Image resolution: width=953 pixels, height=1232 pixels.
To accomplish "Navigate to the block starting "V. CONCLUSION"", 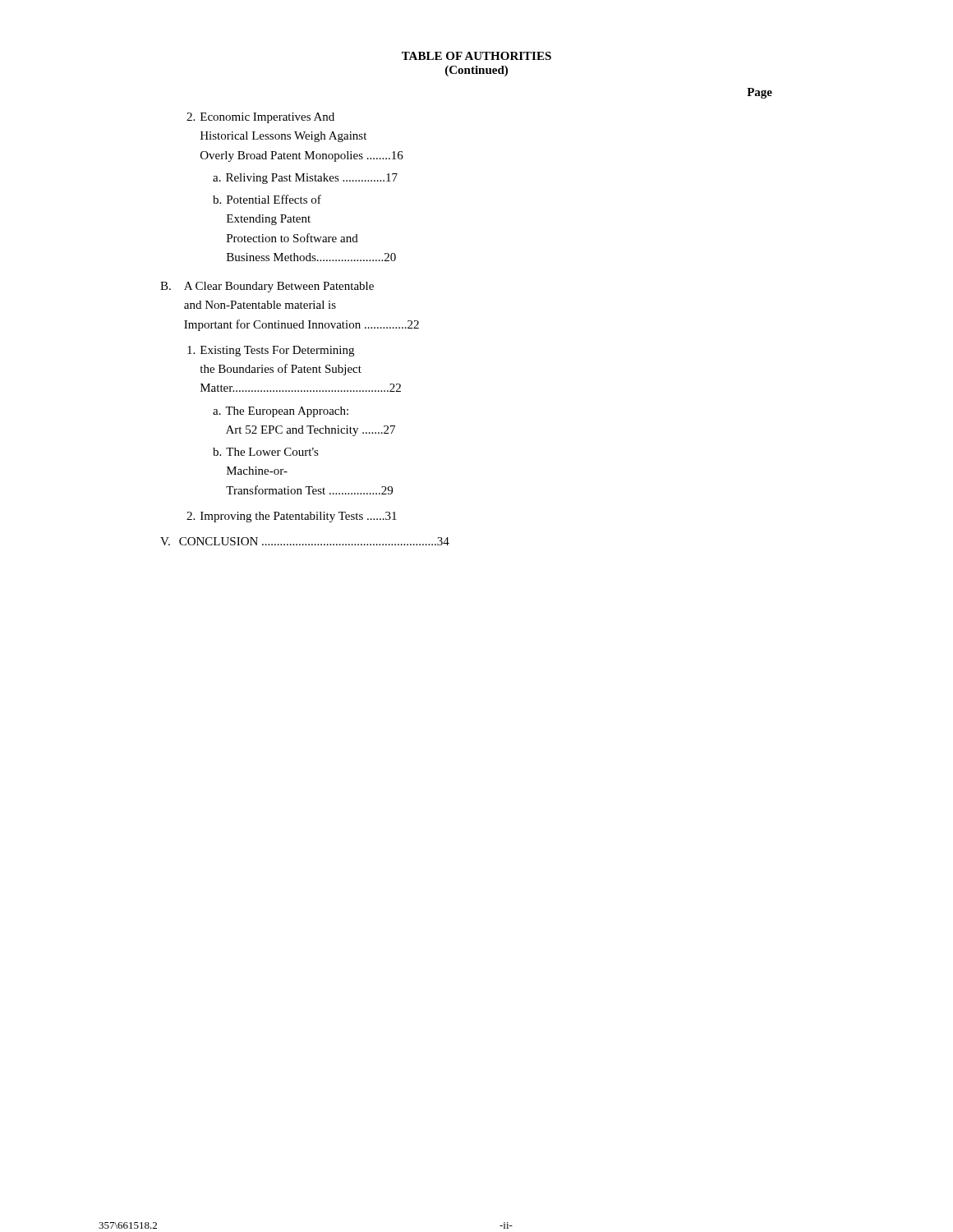I will 305,541.
